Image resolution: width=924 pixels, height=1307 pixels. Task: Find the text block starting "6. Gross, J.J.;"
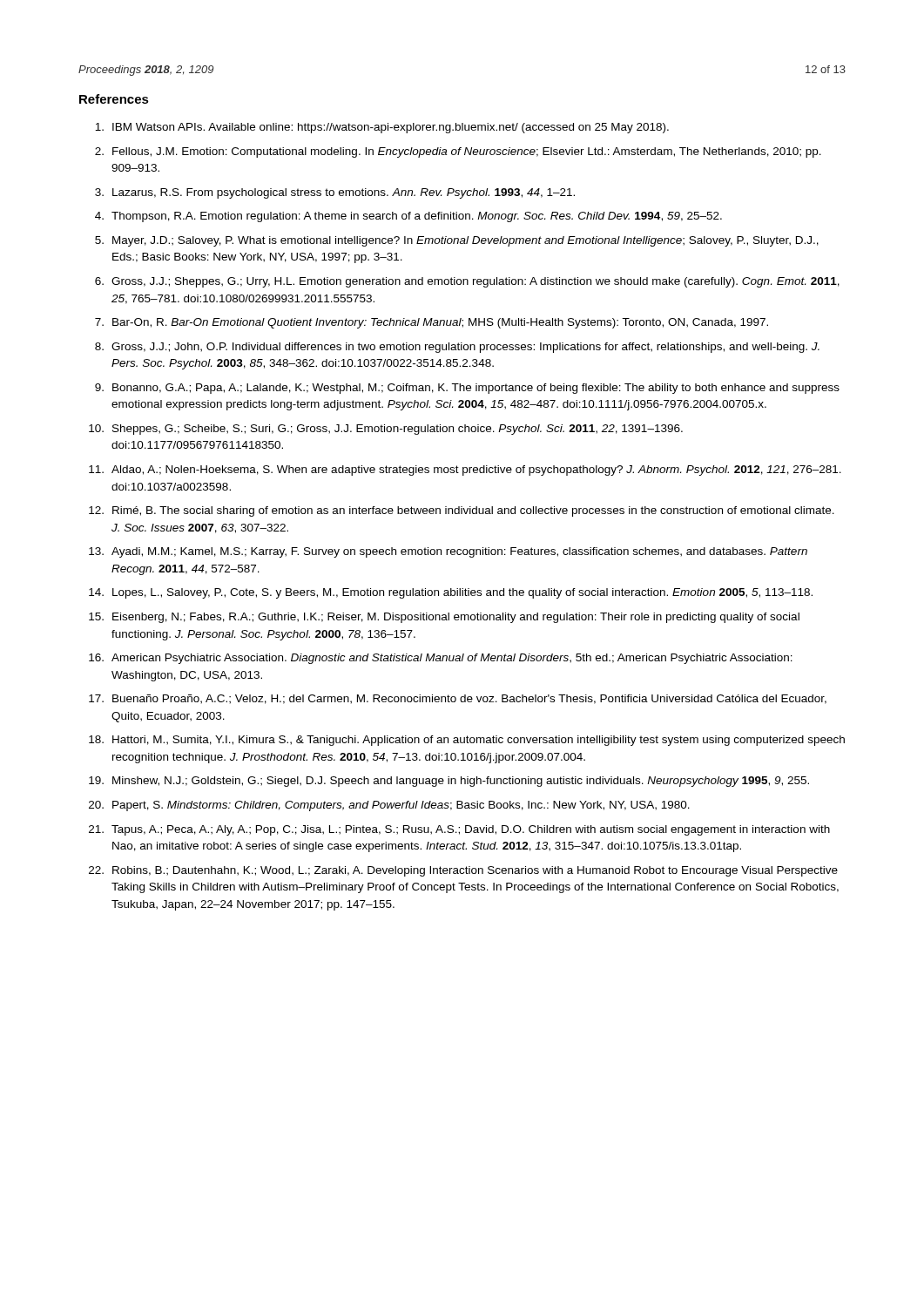click(462, 290)
